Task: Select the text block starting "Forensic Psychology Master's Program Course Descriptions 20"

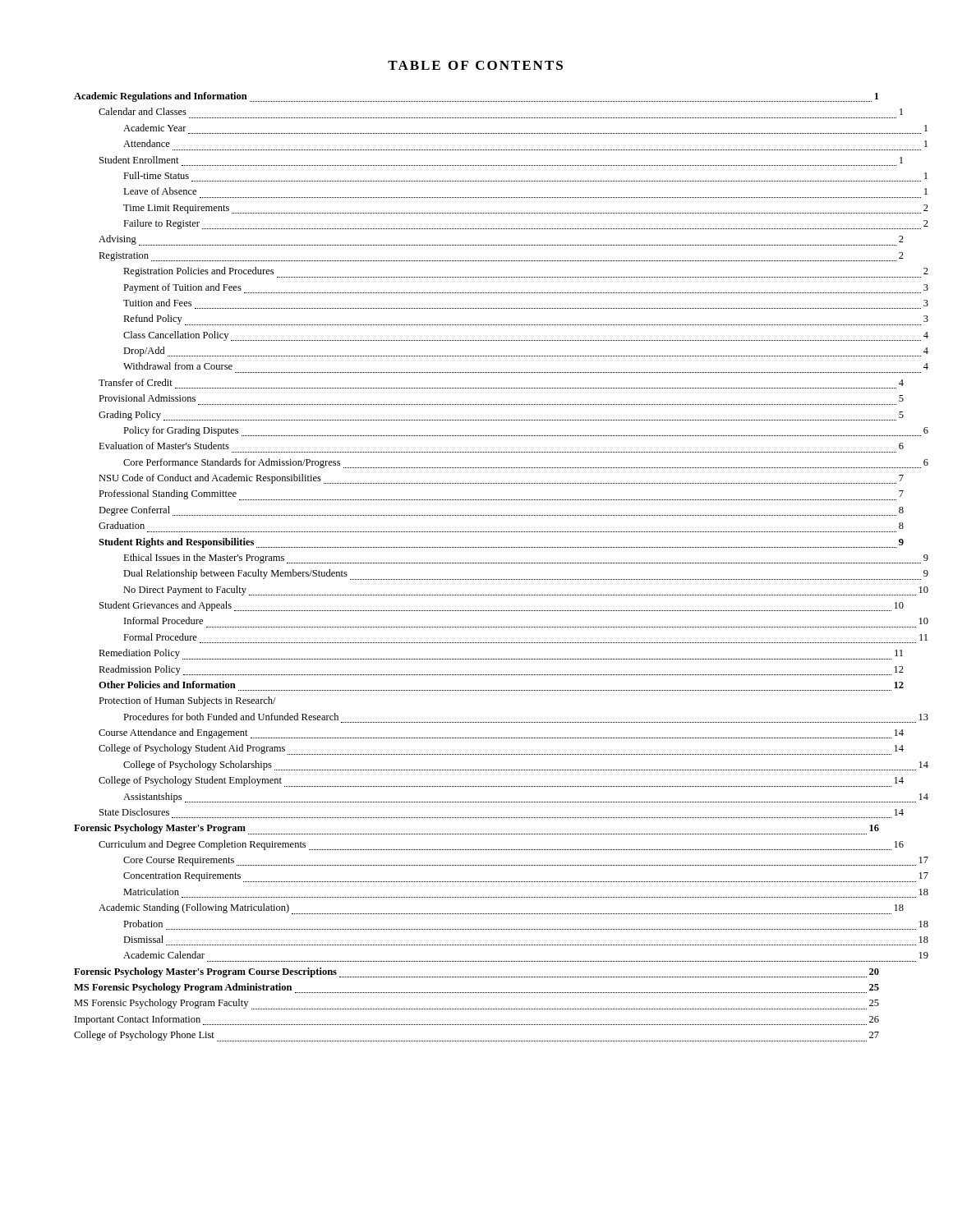Action: click(476, 972)
